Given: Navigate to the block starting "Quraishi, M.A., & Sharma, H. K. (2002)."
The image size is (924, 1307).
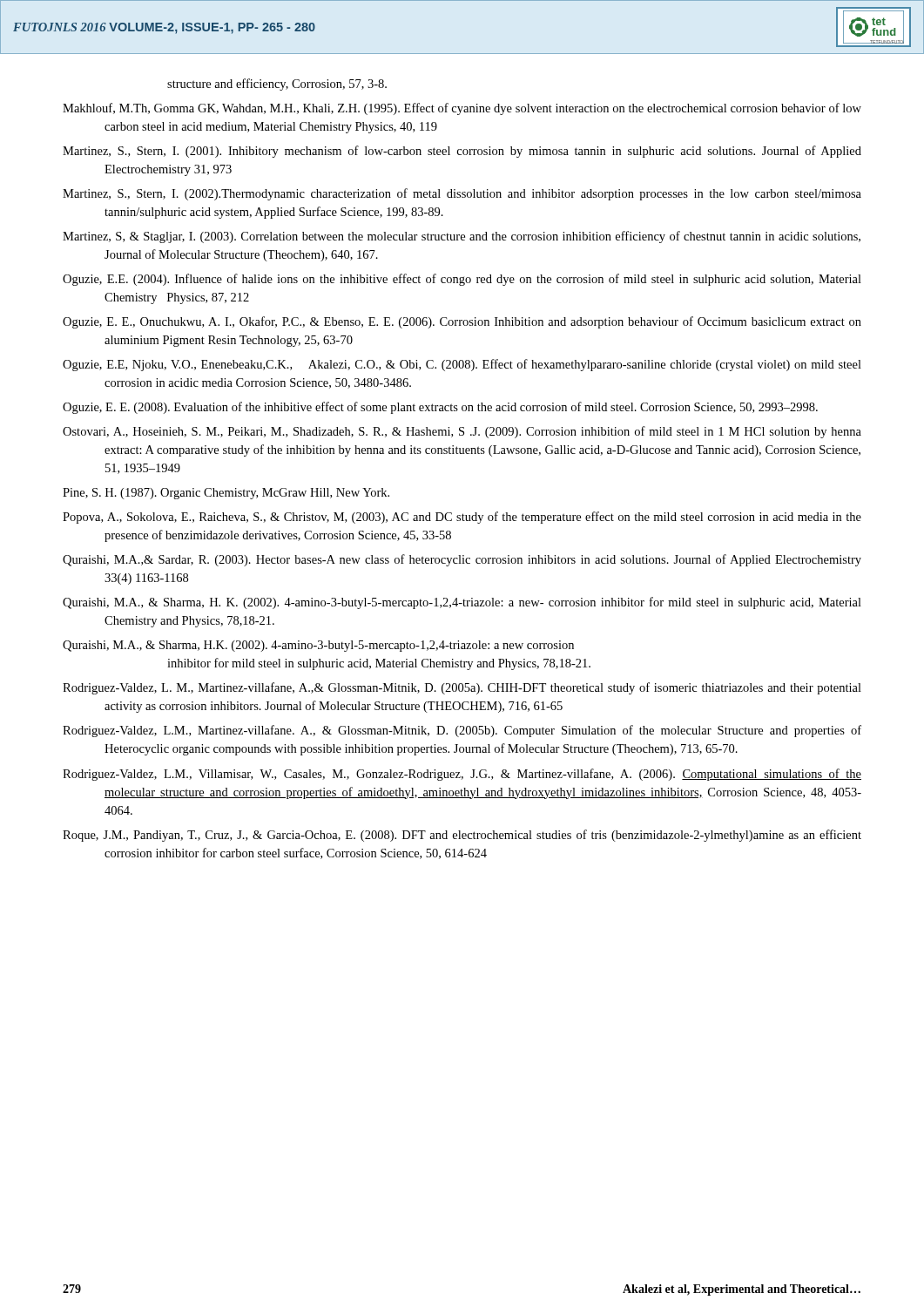Looking at the screenshot, I should tap(462, 612).
